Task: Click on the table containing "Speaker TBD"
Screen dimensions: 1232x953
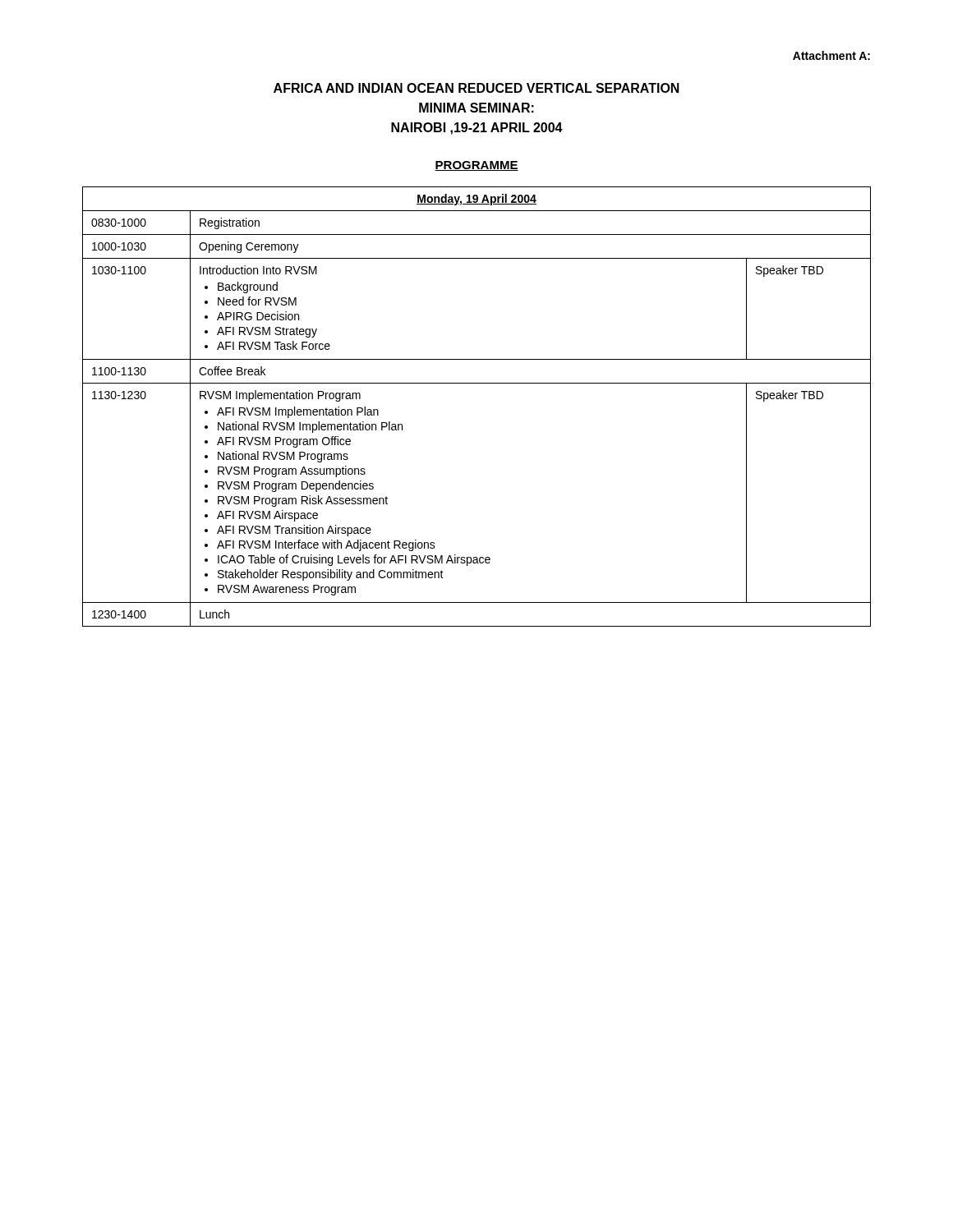Action: coord(476,407)
